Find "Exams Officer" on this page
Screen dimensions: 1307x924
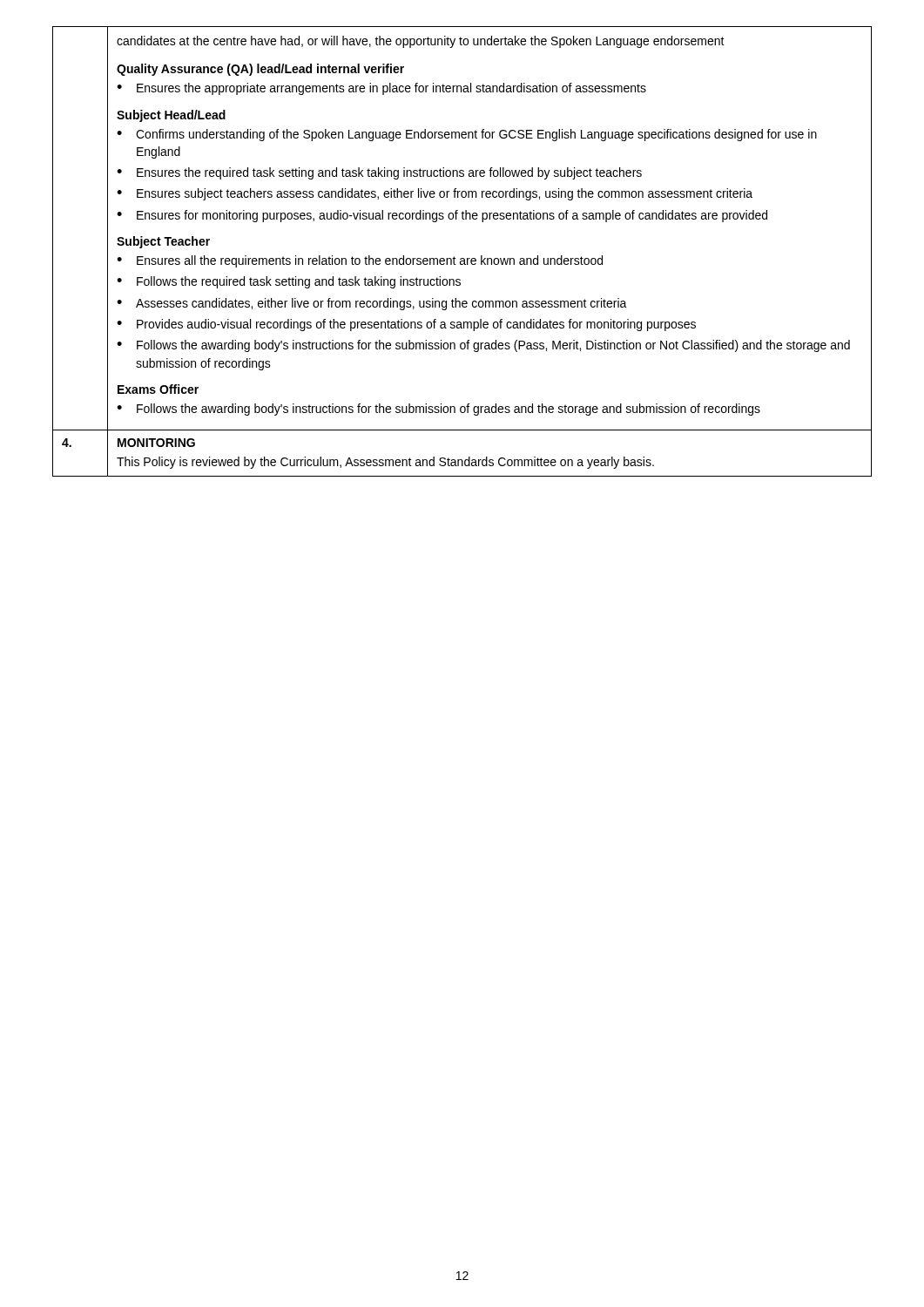[158, 389]
